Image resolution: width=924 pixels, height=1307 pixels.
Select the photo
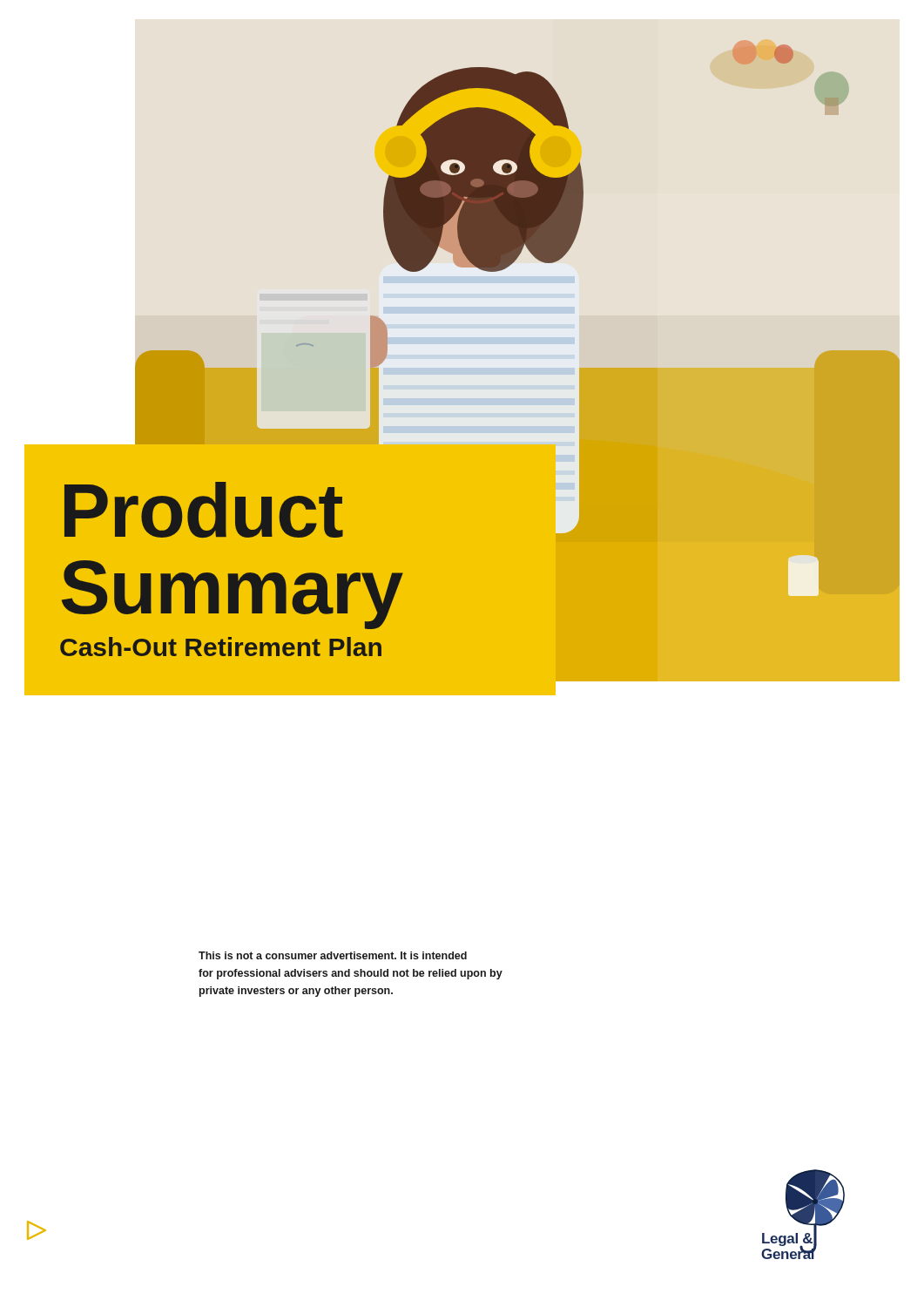(517, 350)
